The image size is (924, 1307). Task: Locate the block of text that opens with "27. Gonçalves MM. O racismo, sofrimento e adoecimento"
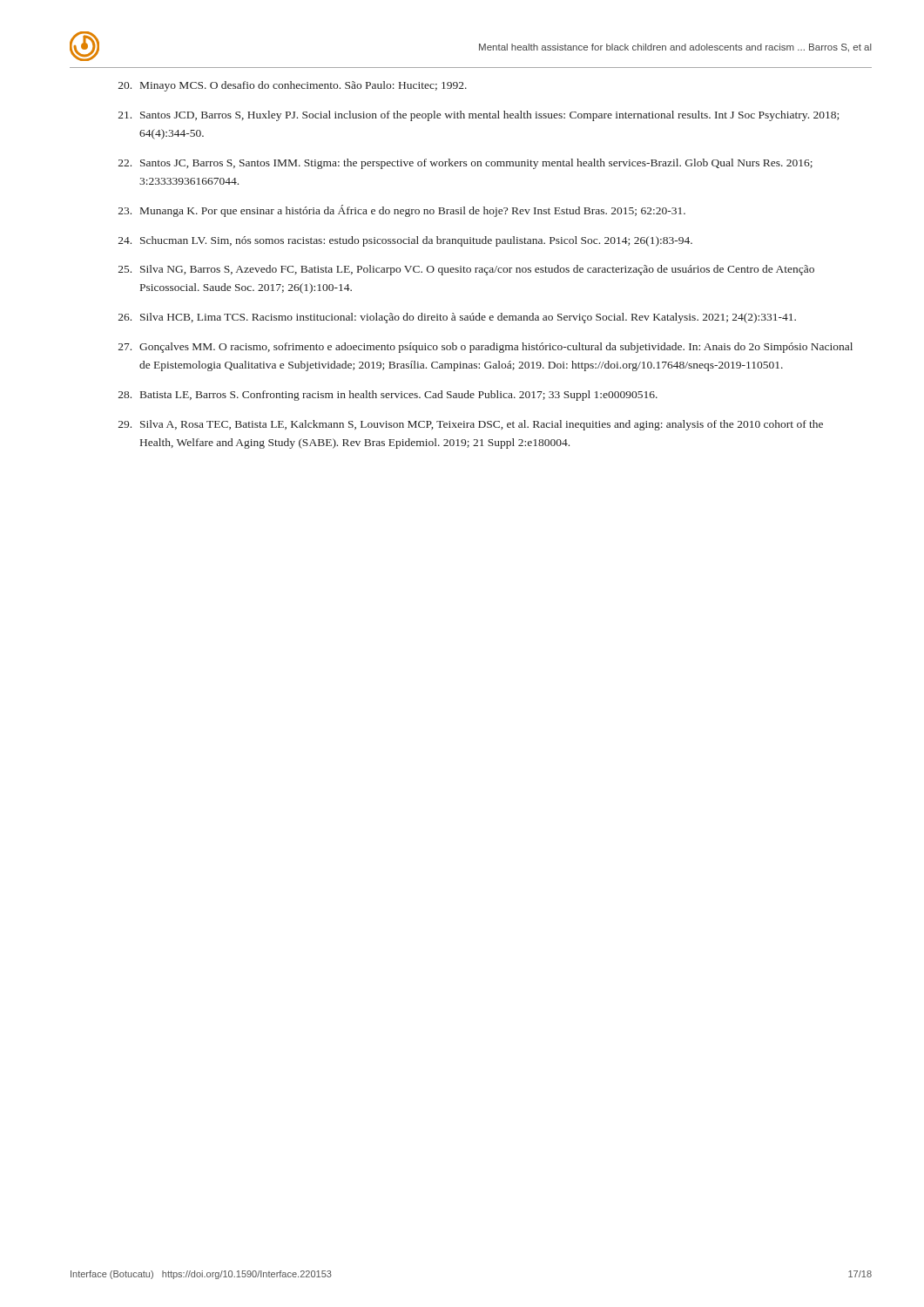[479, 356]
